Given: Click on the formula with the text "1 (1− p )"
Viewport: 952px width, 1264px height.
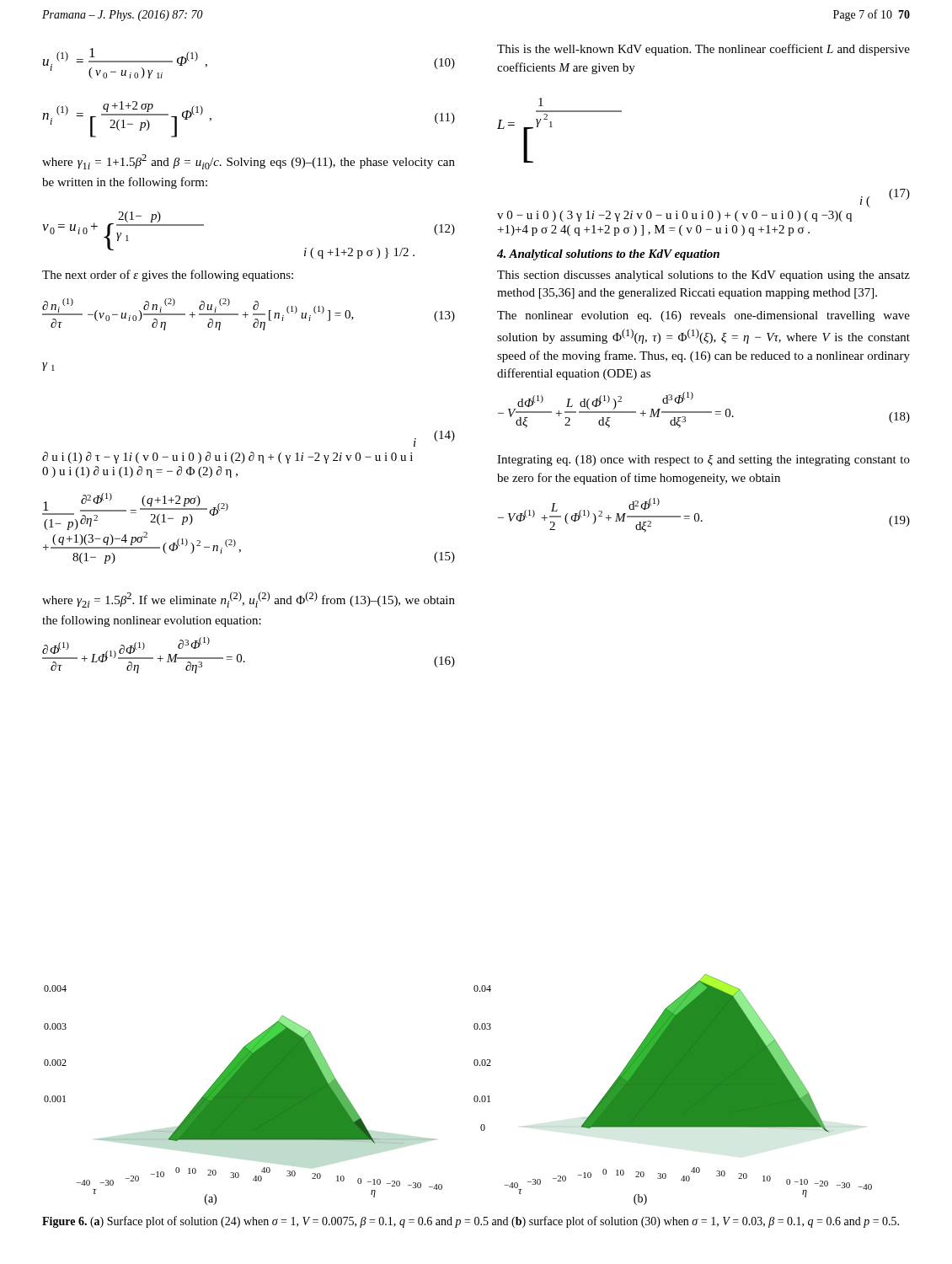Looking at the screenshot, I should [x=249, y=533].
